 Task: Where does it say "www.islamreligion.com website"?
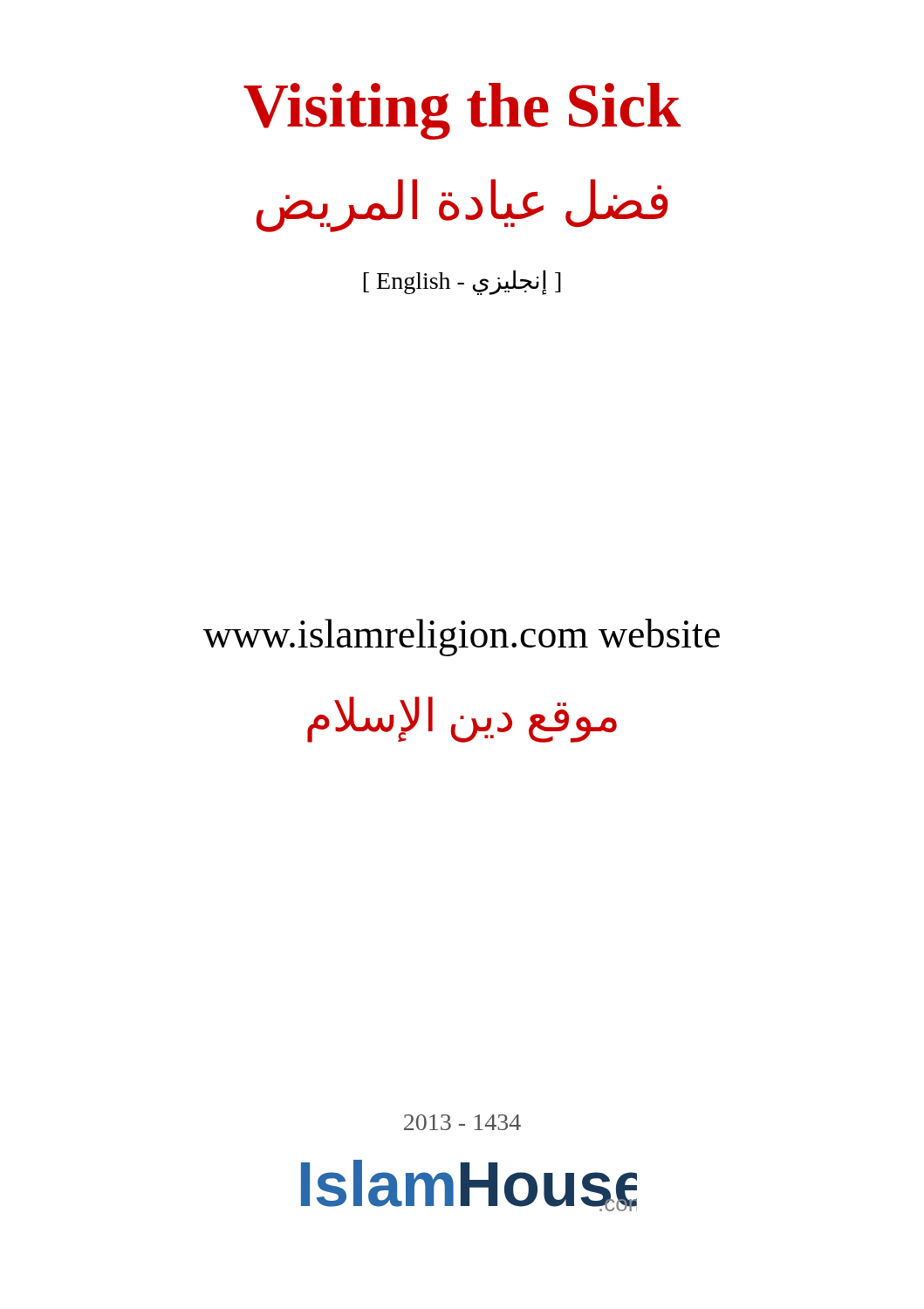click(x=462, y=634)
